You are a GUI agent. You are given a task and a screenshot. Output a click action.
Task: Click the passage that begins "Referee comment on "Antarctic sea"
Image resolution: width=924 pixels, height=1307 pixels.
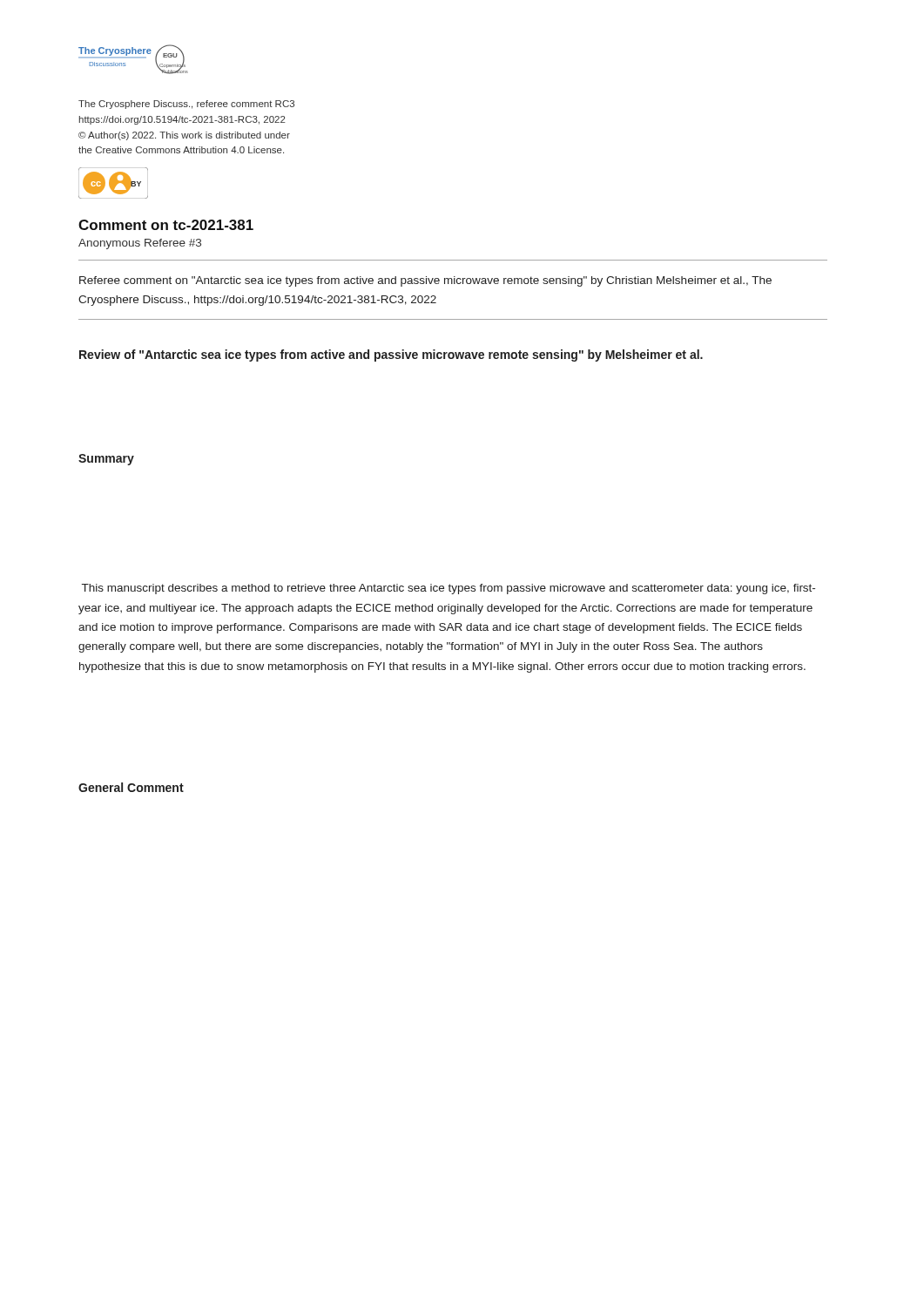425,290
